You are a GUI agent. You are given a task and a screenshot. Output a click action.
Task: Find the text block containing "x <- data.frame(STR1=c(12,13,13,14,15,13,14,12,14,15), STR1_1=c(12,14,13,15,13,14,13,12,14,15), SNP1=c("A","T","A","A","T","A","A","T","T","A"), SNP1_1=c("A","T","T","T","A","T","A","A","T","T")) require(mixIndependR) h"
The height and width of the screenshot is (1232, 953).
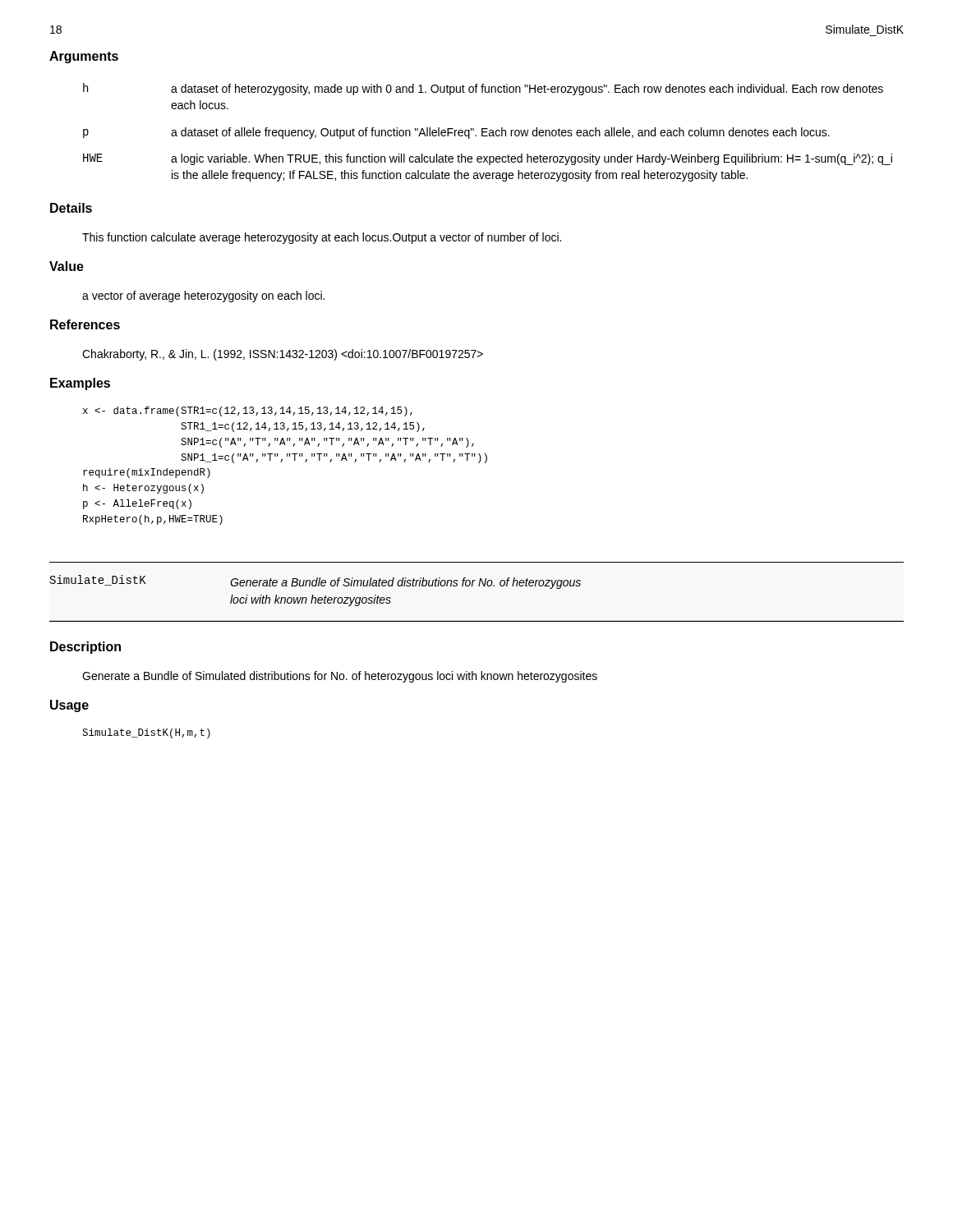(x=493, y=466)
